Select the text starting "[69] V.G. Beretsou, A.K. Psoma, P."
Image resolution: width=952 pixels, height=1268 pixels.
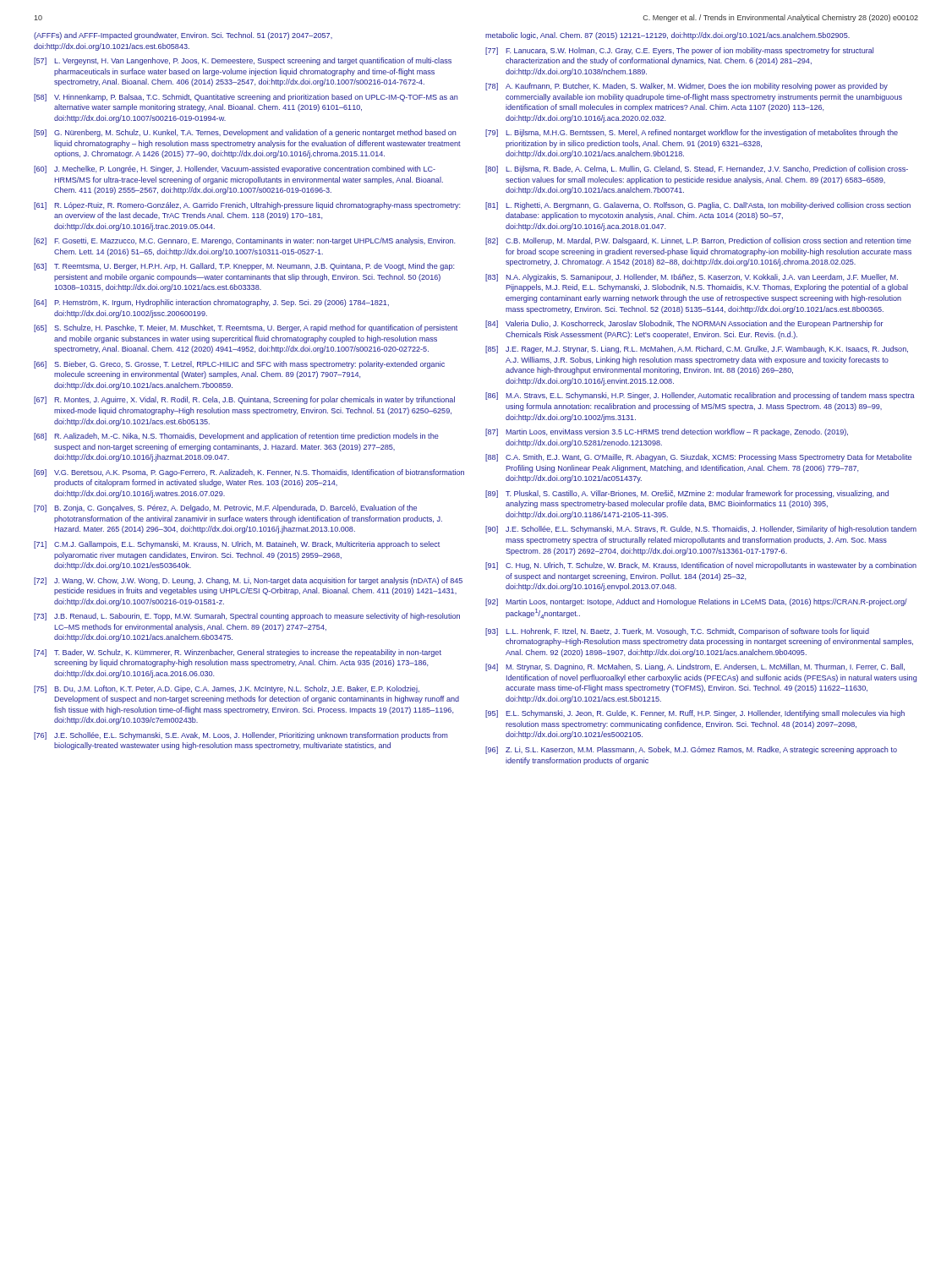pos(250,483)
